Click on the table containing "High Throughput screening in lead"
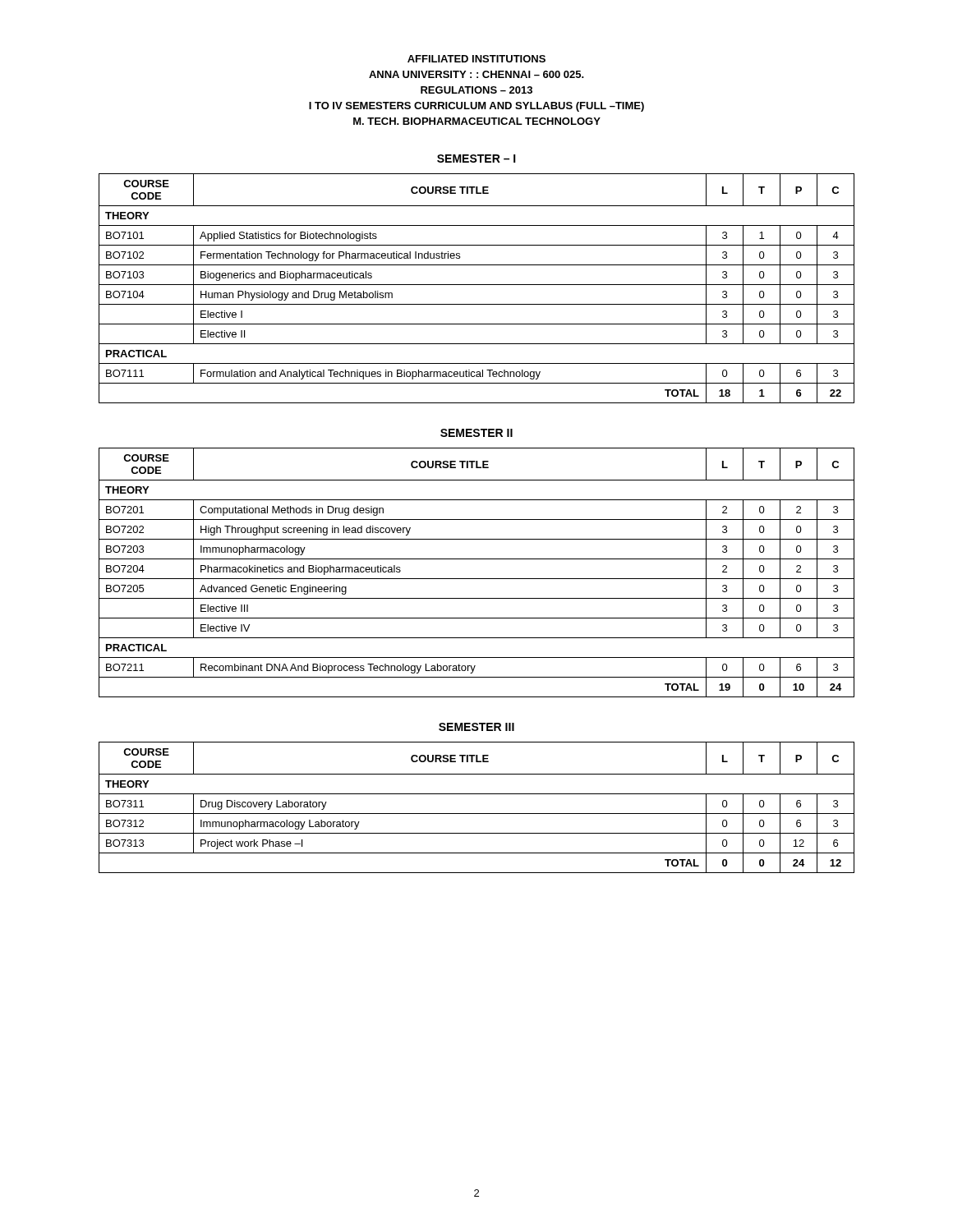This screenshot has height=1232, width=953. [x=476, y=572]
